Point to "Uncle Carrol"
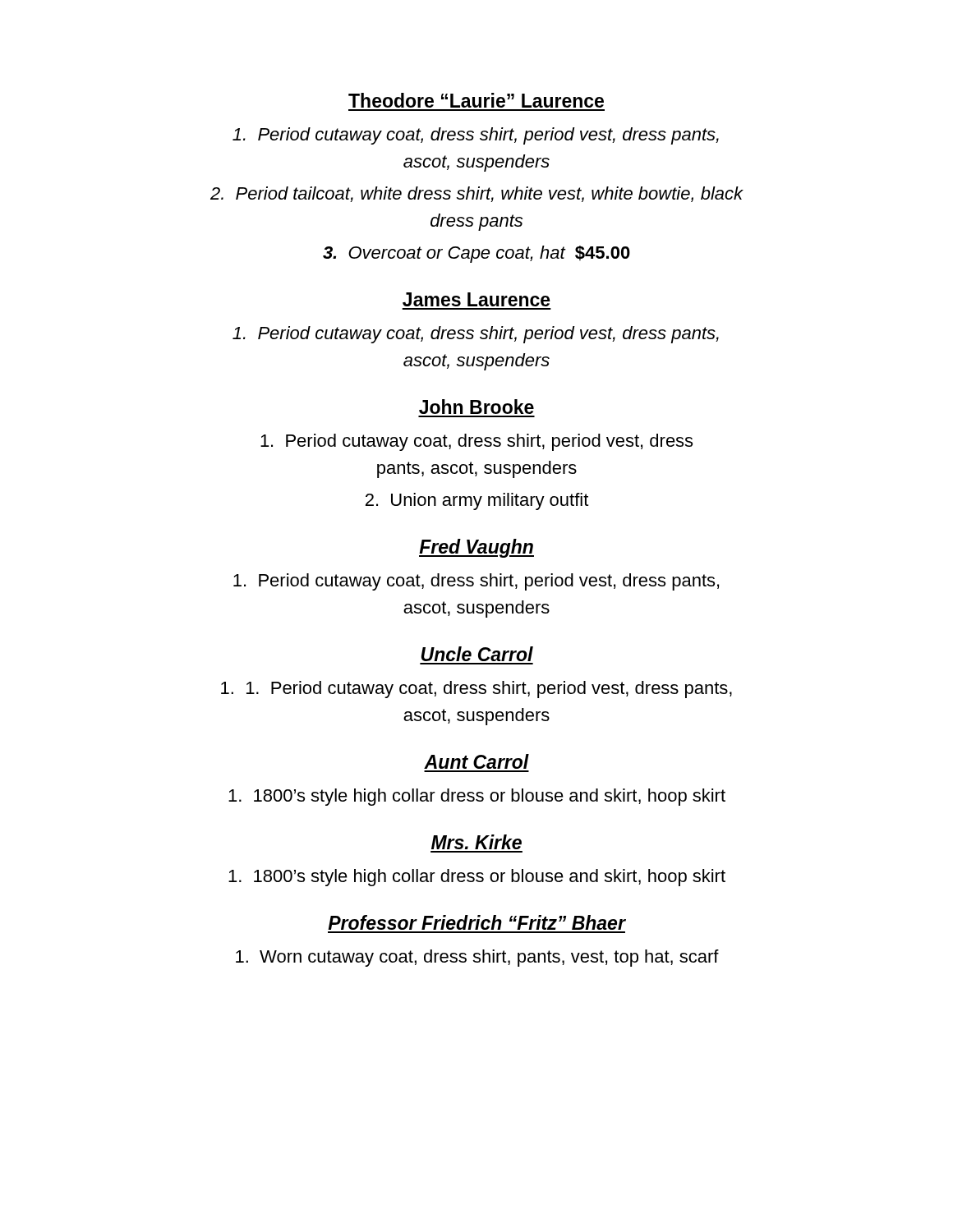The width and height of the screenshot is (953, 1232). 476,655
